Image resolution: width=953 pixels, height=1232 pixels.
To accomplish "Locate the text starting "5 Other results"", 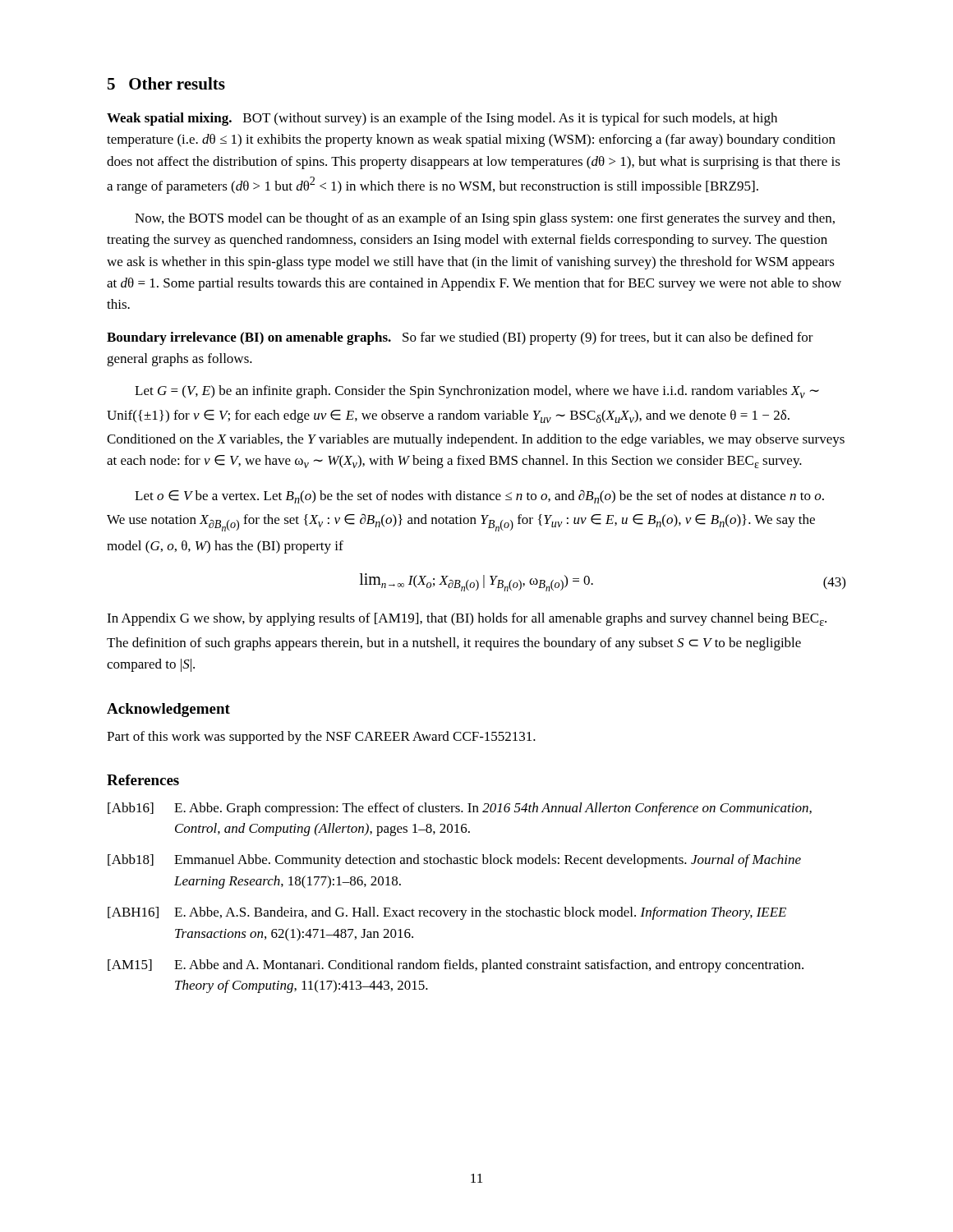I will click(x=166, y=84).
